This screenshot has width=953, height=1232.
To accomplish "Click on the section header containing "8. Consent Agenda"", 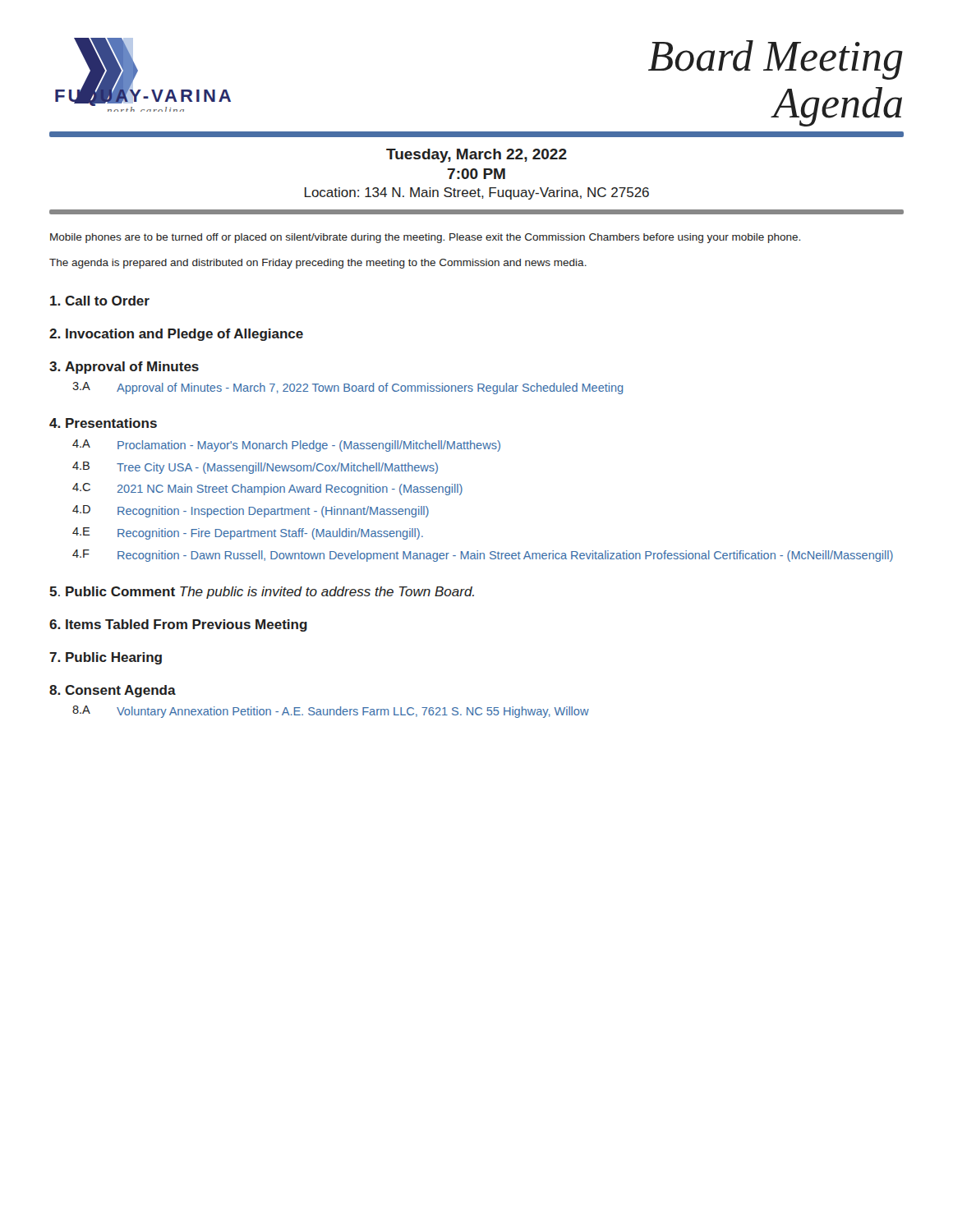I will (x=112, y=691).
